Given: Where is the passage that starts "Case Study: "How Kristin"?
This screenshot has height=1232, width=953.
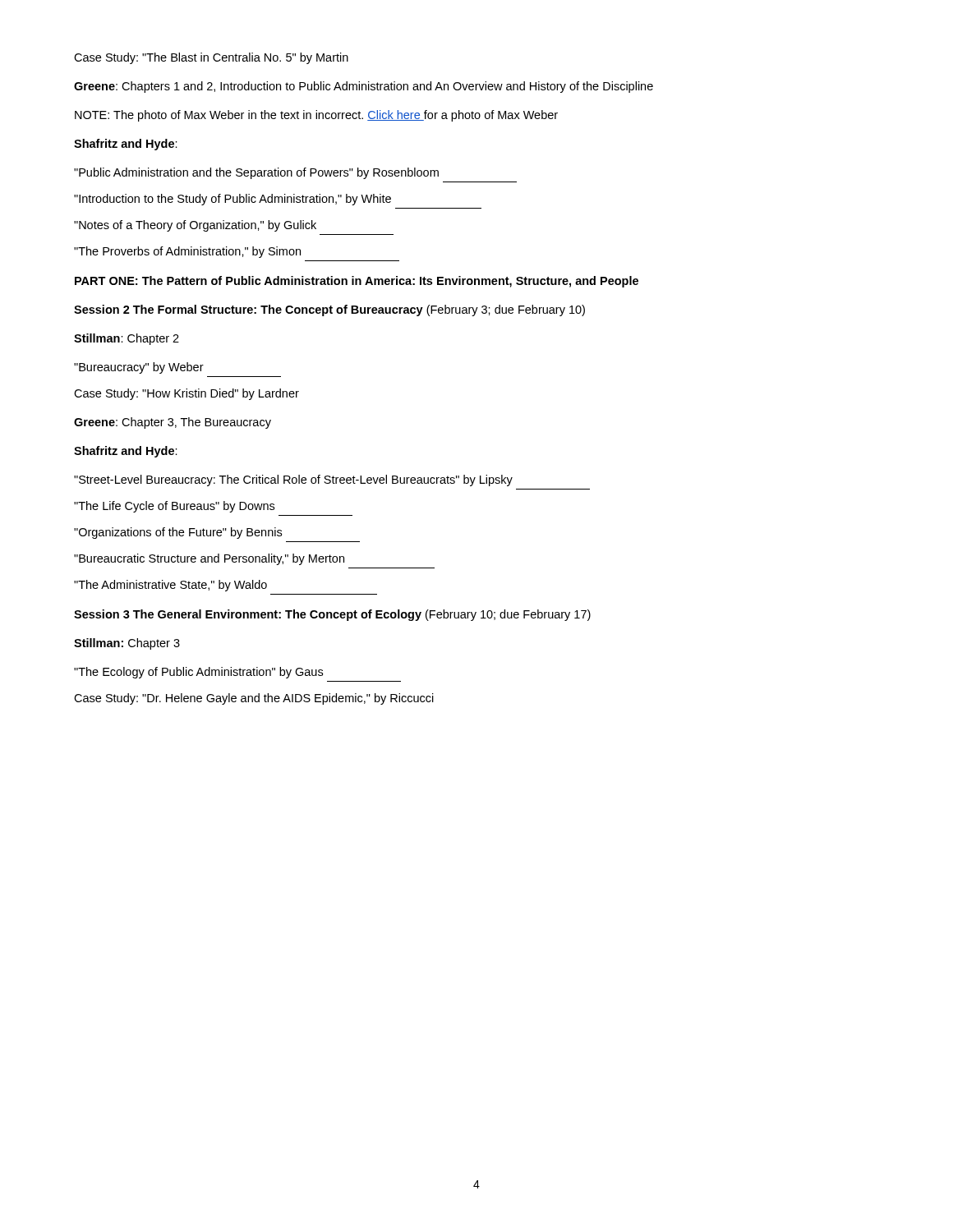Looking at the screenshot, I should pos(186,394).
